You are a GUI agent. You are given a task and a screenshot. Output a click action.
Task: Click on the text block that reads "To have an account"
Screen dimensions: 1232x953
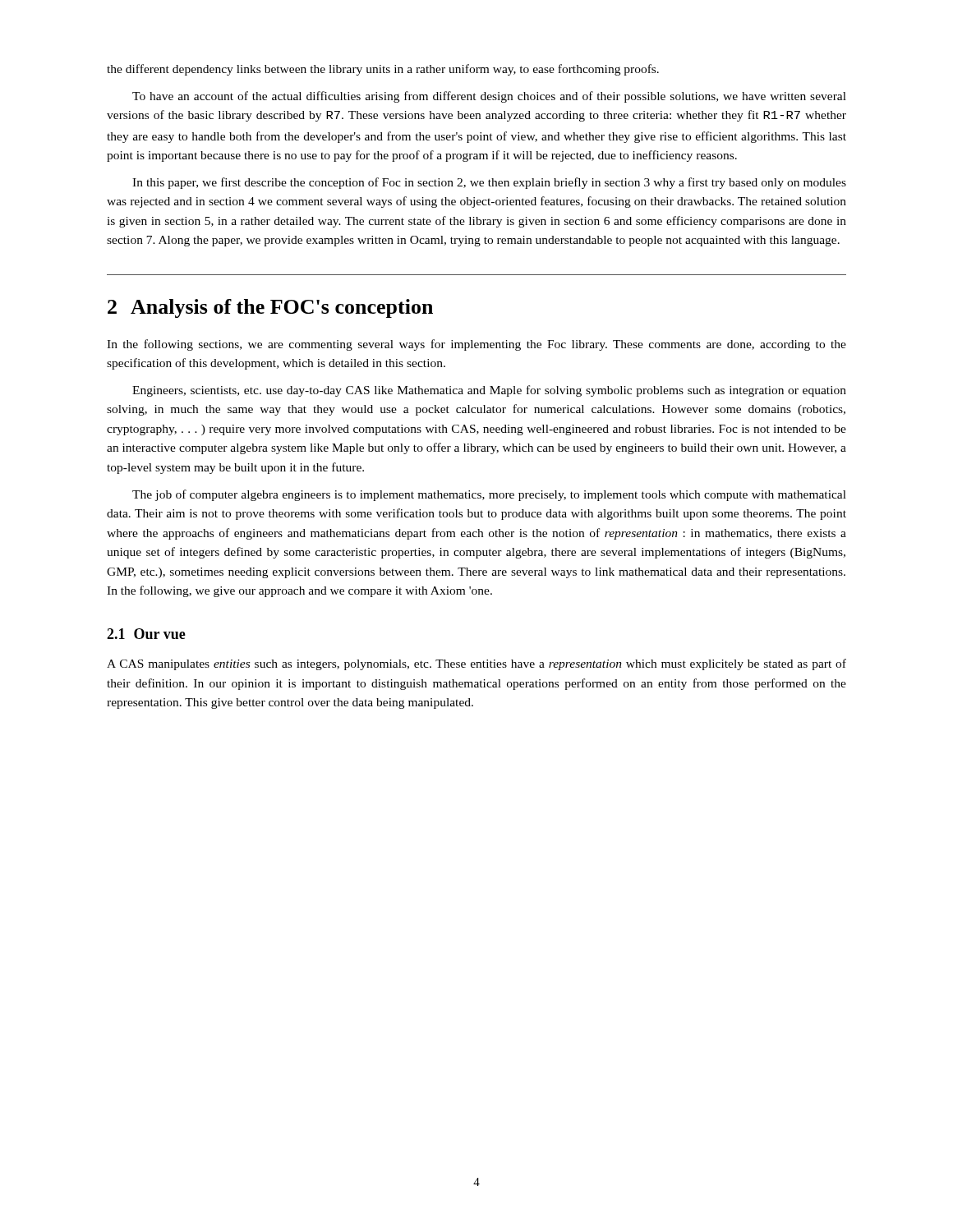(x=476, y=125)
